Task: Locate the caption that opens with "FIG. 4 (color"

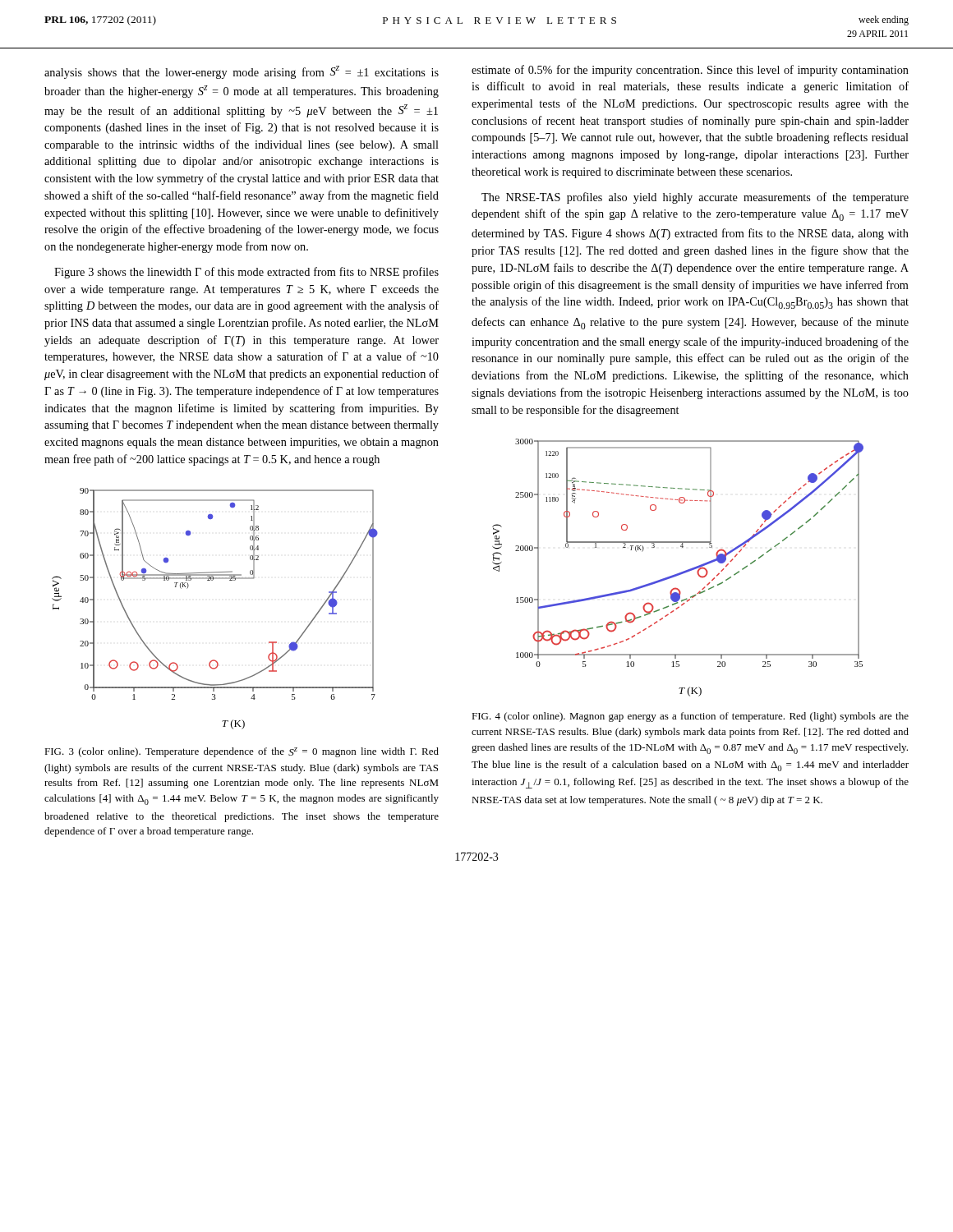Action: tap(690, 758)
